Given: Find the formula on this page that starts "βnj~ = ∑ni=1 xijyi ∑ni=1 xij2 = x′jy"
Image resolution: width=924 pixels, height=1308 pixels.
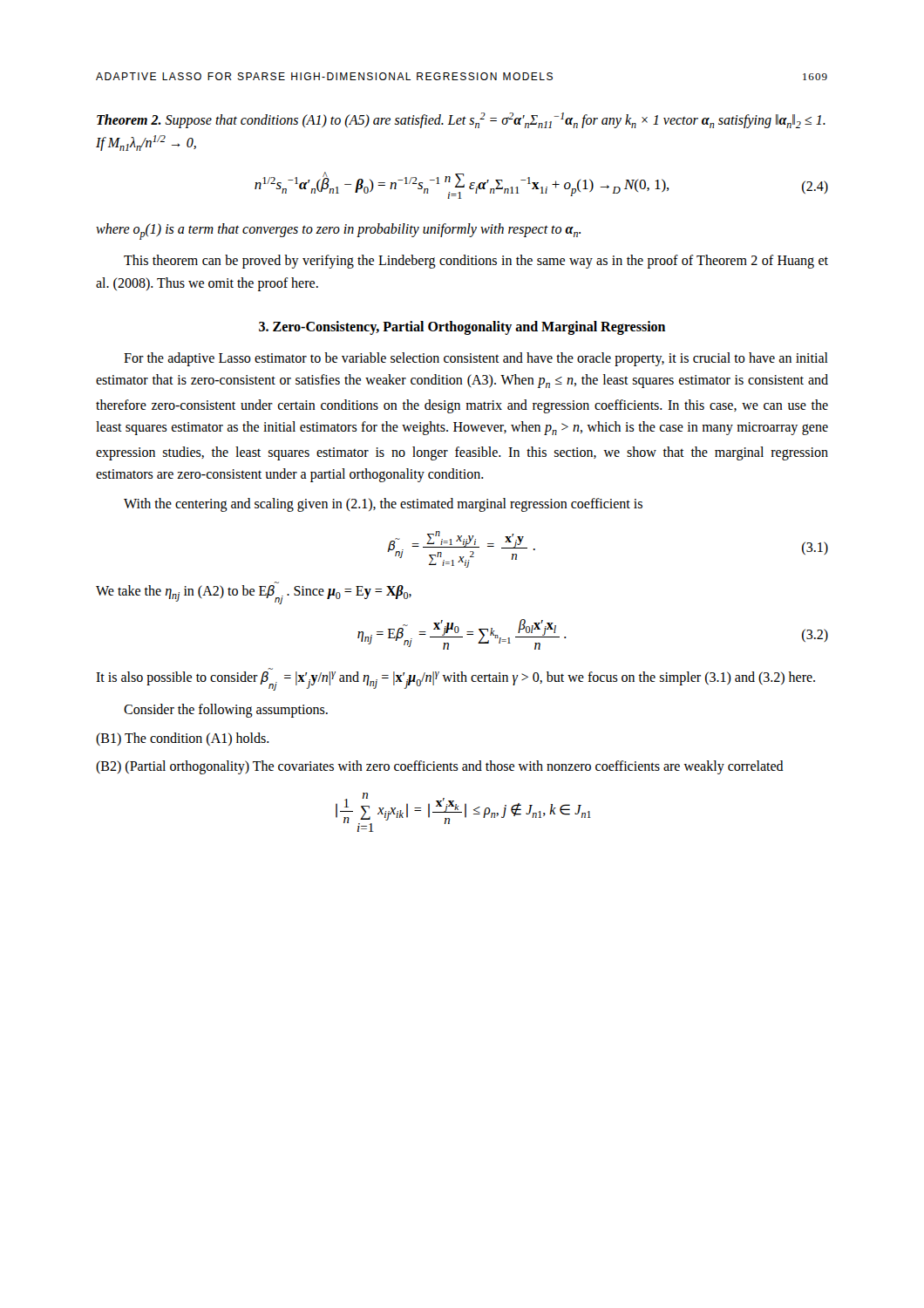Looking at the screenshot, I should (x=451, y=547).
